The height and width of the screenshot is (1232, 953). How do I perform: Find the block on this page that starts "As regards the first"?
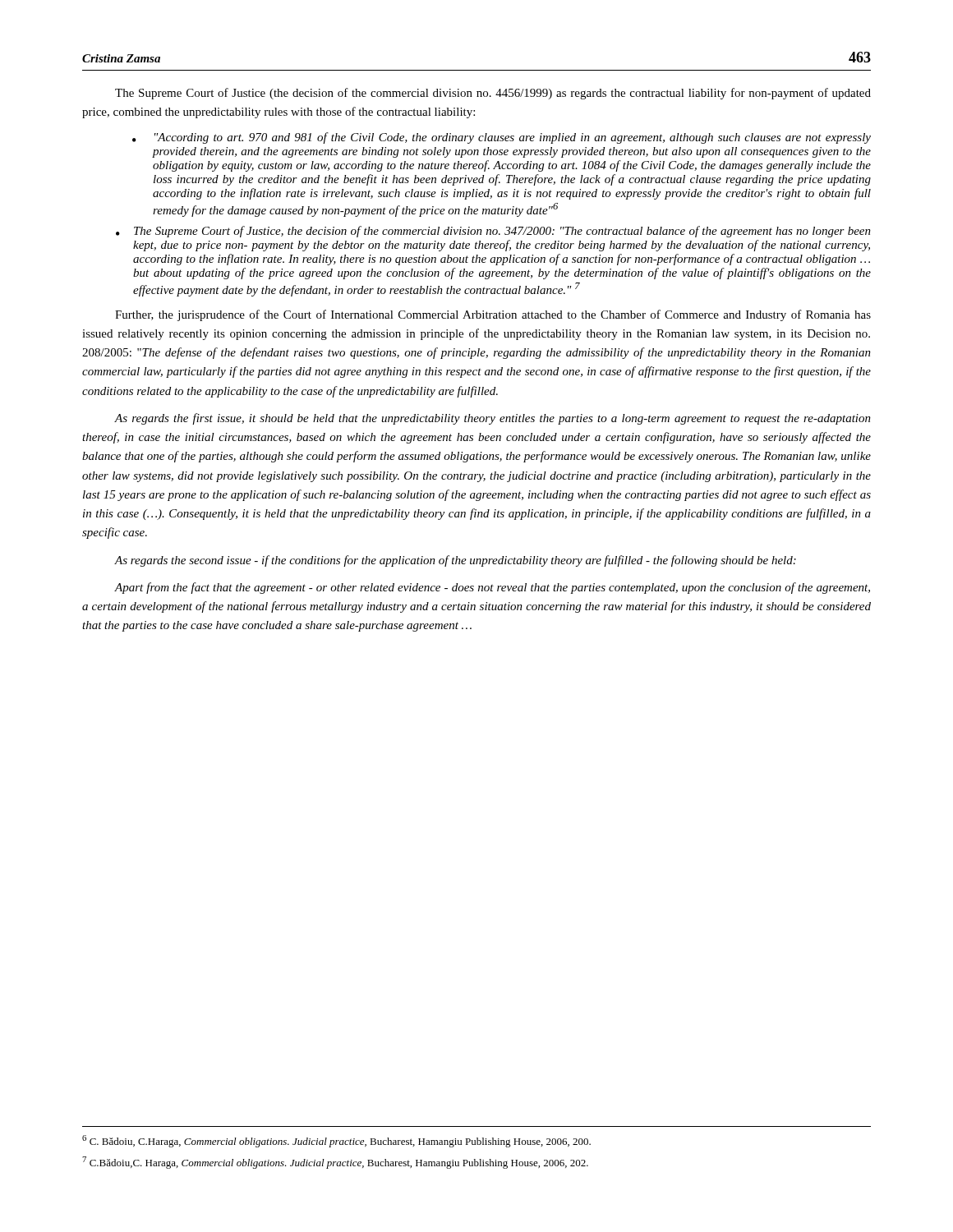[476, 475]
